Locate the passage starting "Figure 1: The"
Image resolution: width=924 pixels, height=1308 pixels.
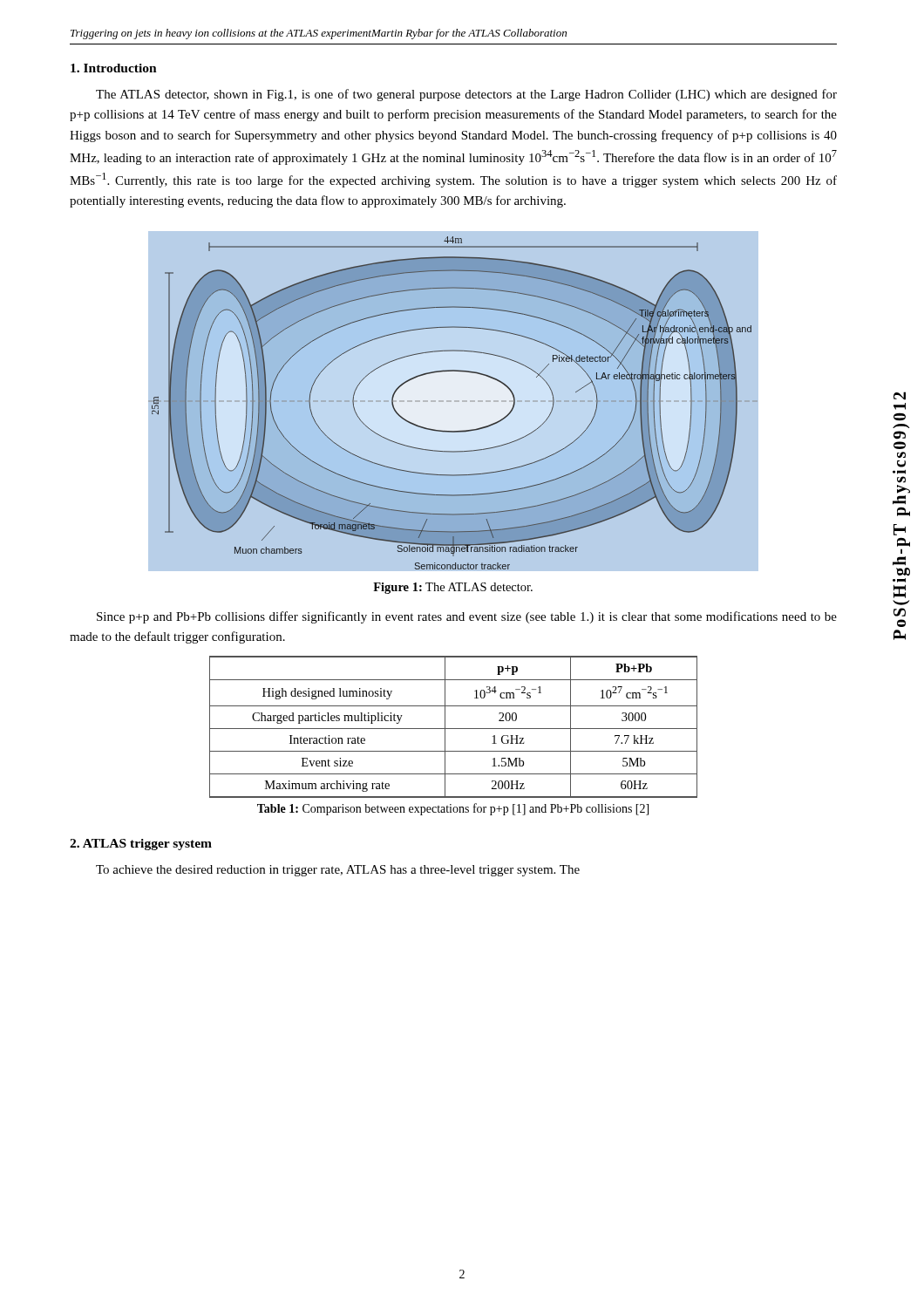[453, 586]
